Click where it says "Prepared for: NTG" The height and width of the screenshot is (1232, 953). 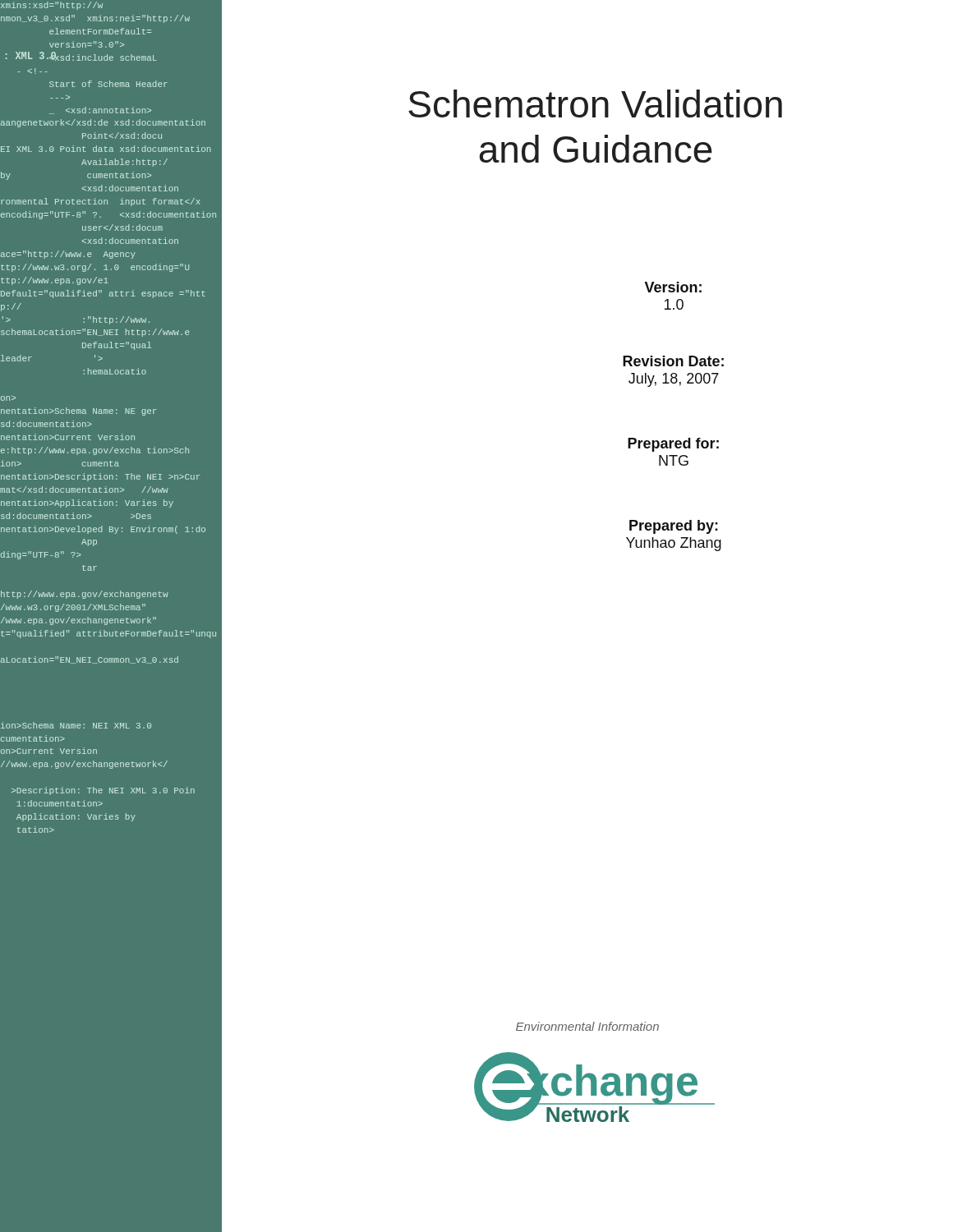point(674,453)
